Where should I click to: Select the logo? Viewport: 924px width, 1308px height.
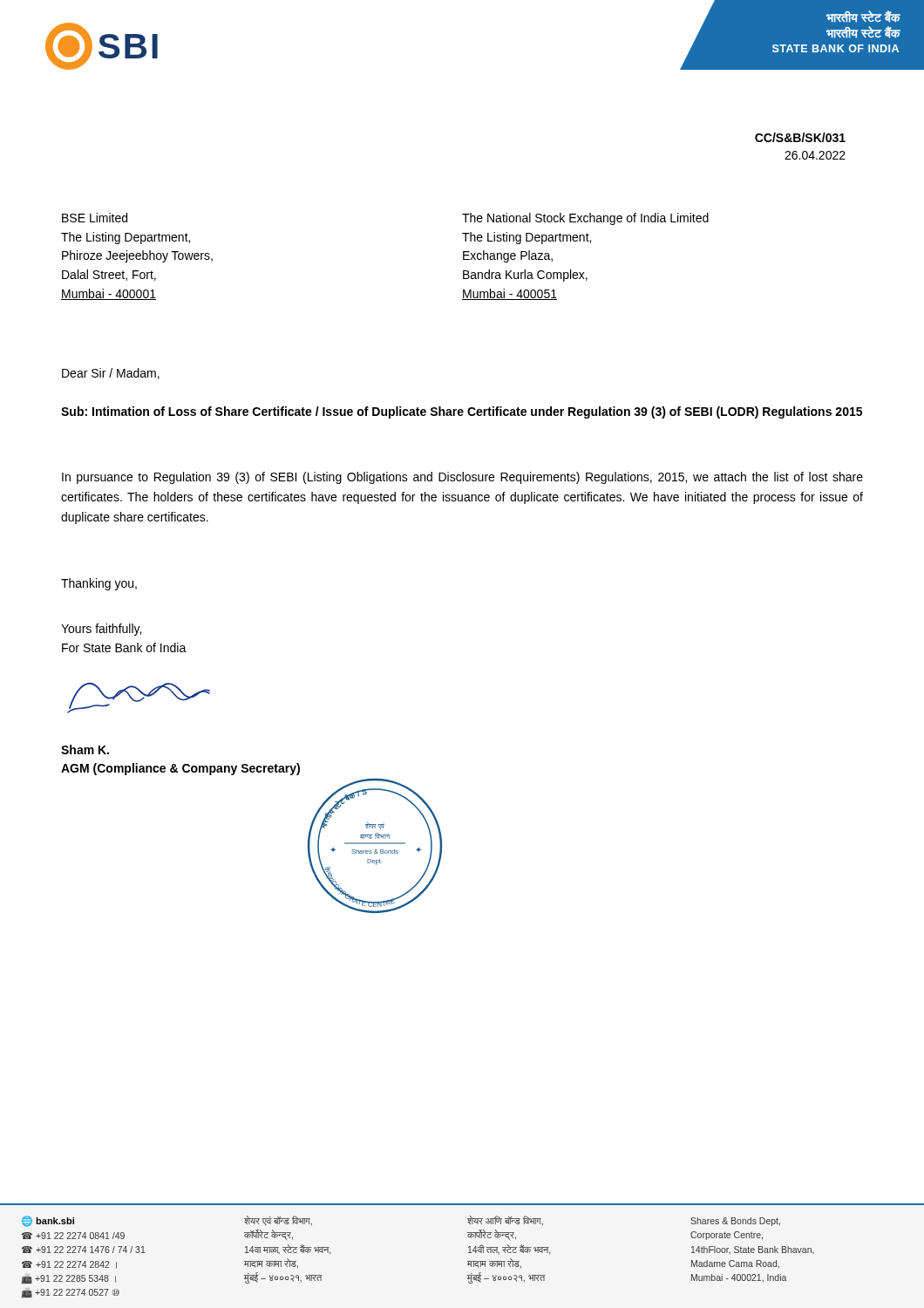click(105, 48)
